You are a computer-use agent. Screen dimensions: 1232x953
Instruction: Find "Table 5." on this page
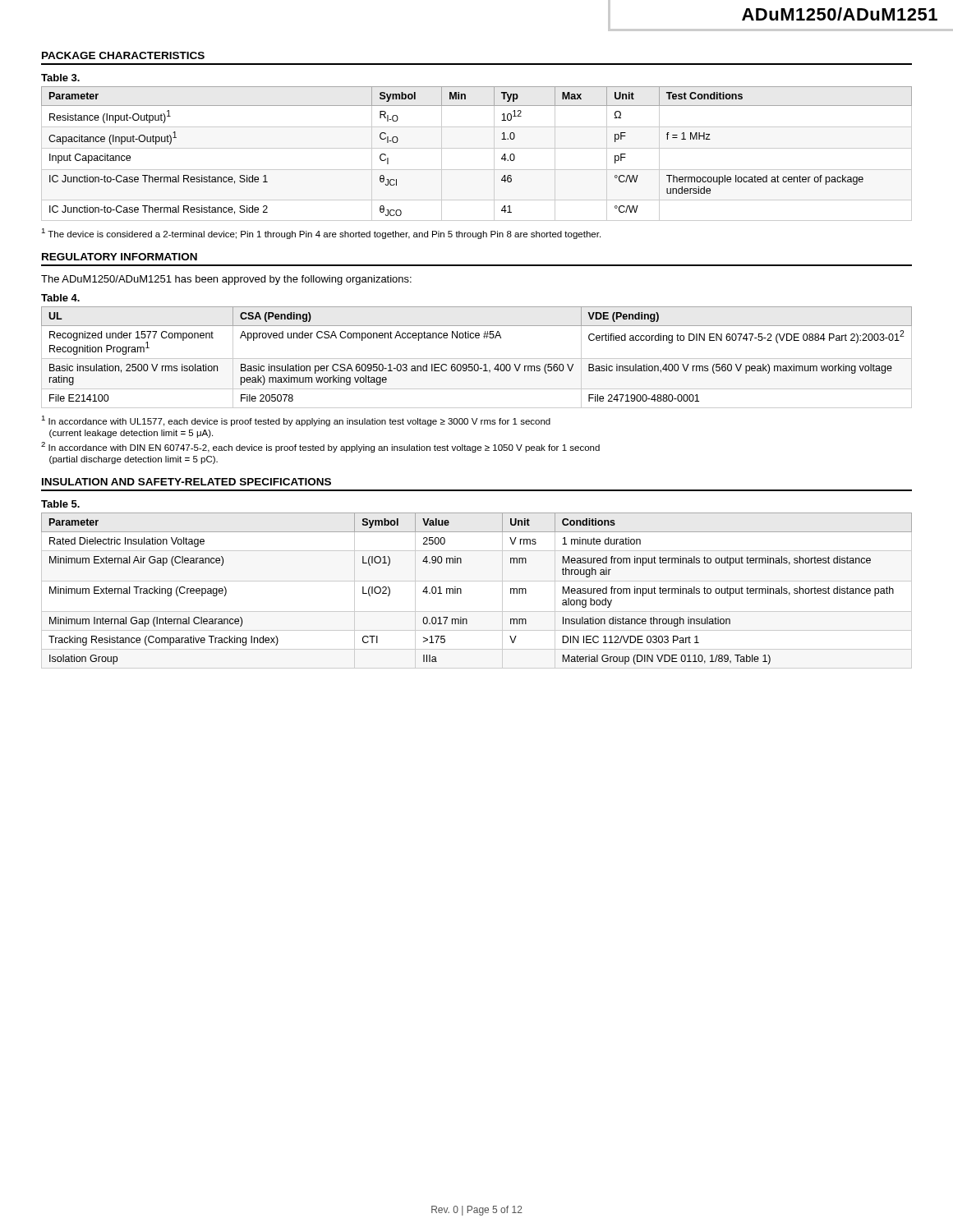pos(61,504)
